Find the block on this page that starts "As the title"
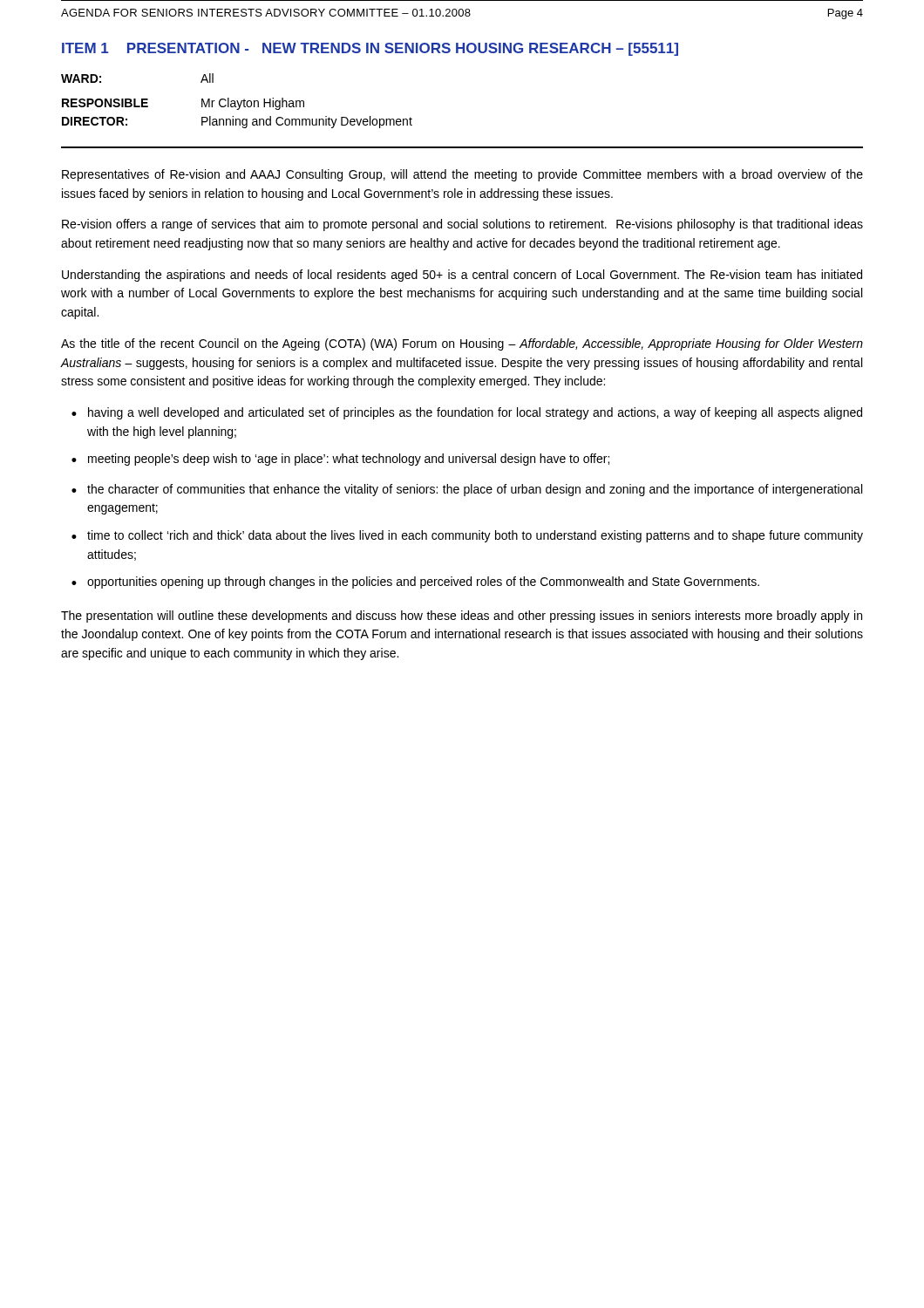Screen dimensions: 1308x924 [x=462, y=362]
